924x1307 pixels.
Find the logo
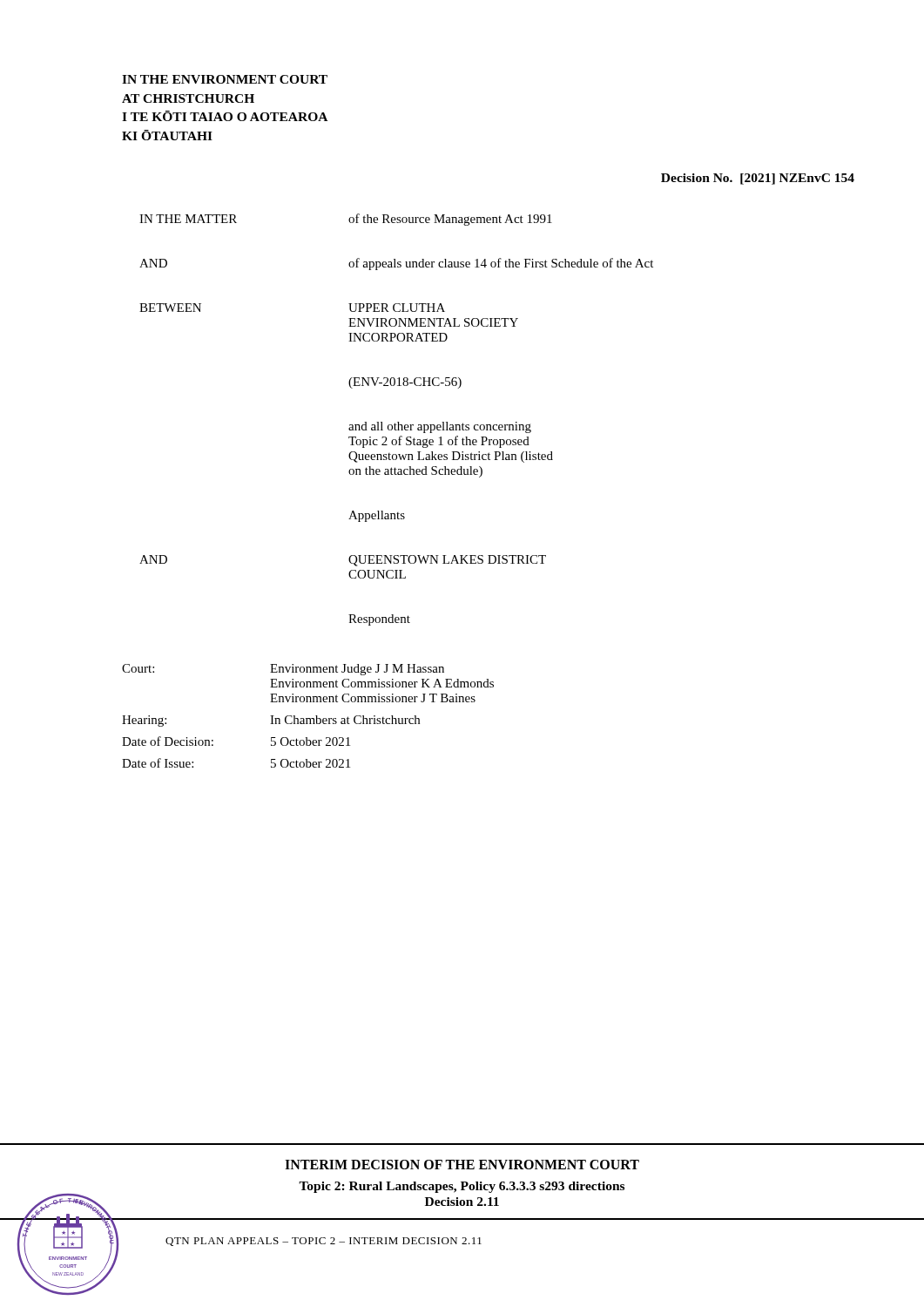68,1246
